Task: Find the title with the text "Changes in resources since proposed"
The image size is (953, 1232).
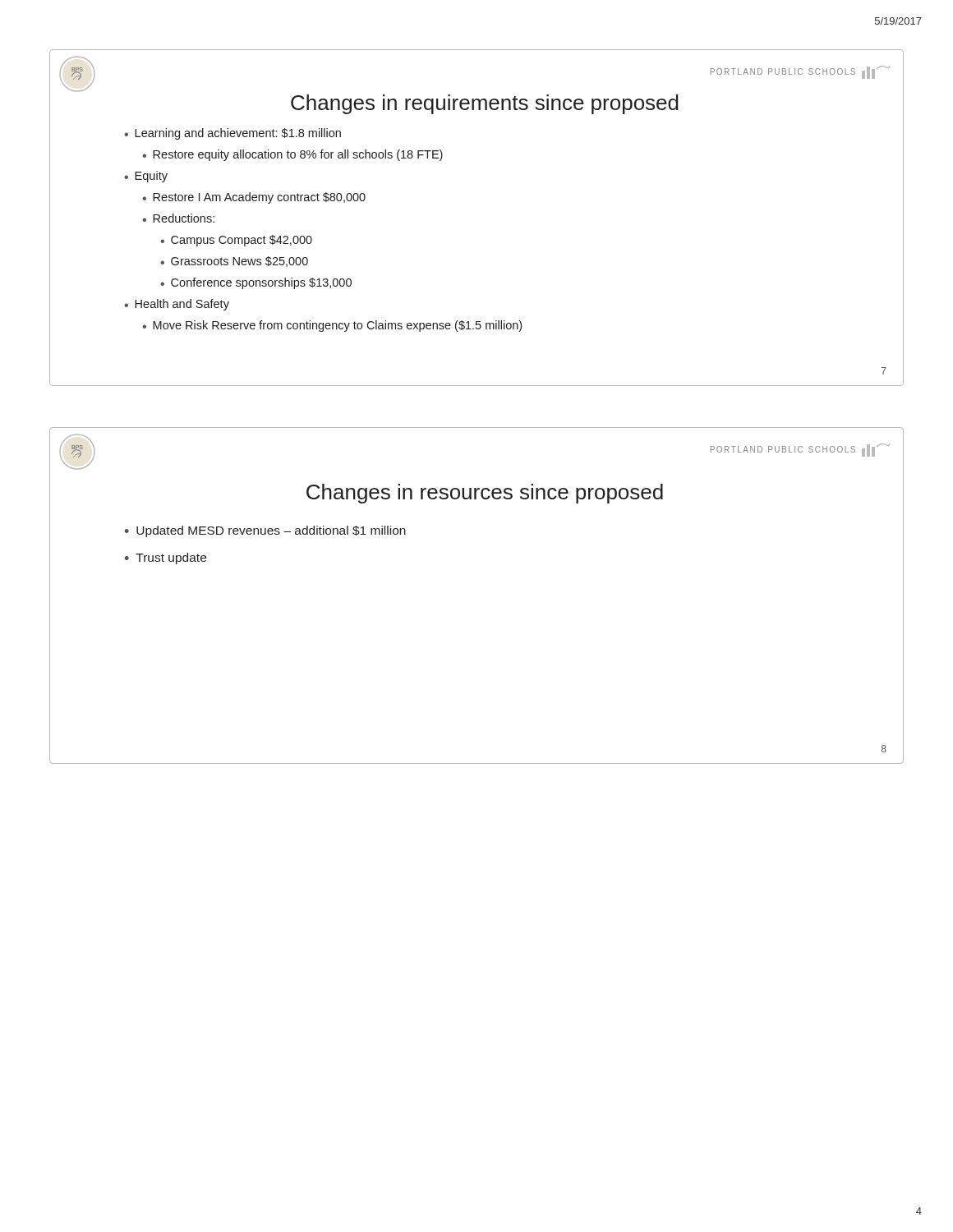Action: tap(485, 492)
